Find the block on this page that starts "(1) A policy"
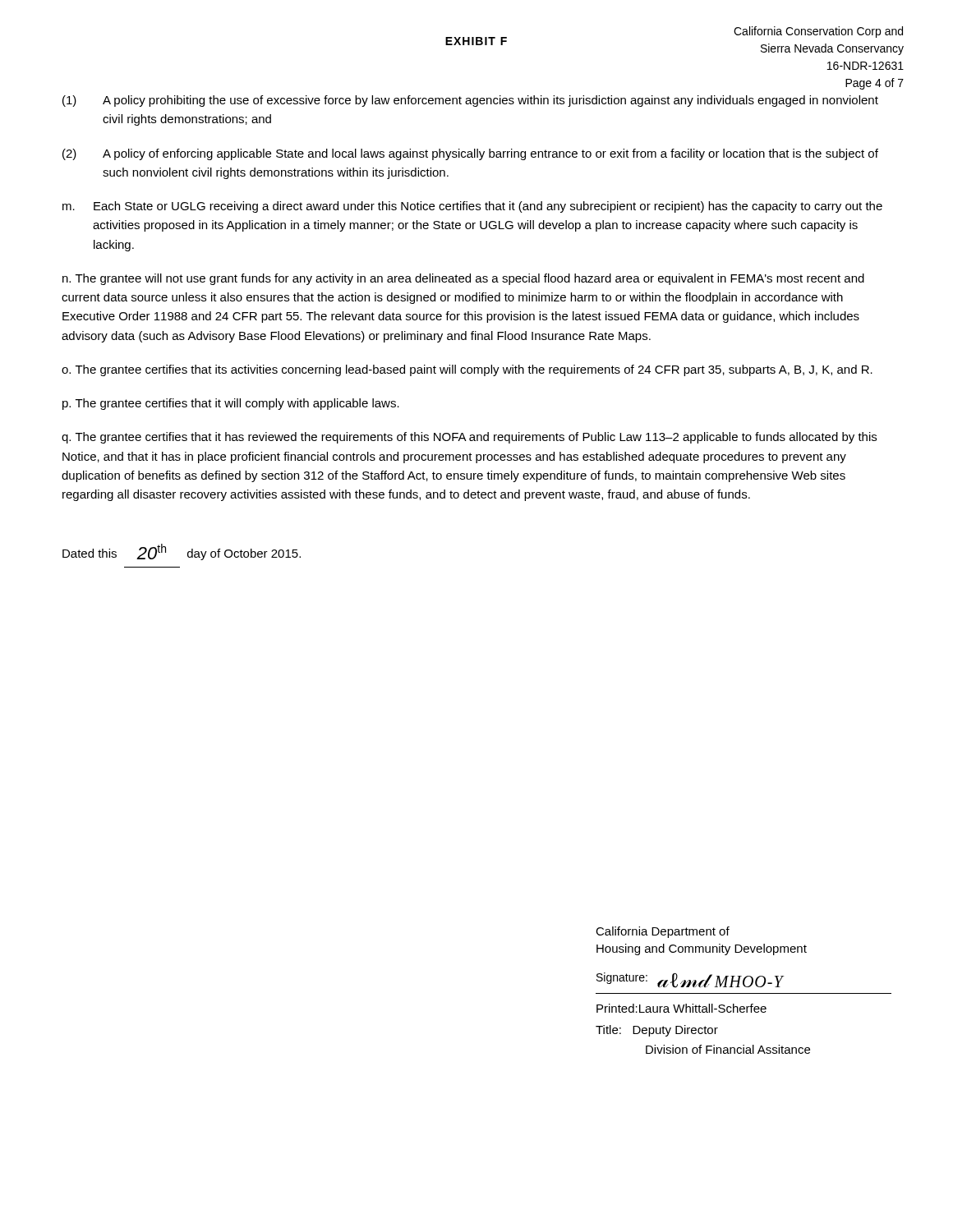The height and width of the screenshot is (1232, 953). (x=476, y=109)
